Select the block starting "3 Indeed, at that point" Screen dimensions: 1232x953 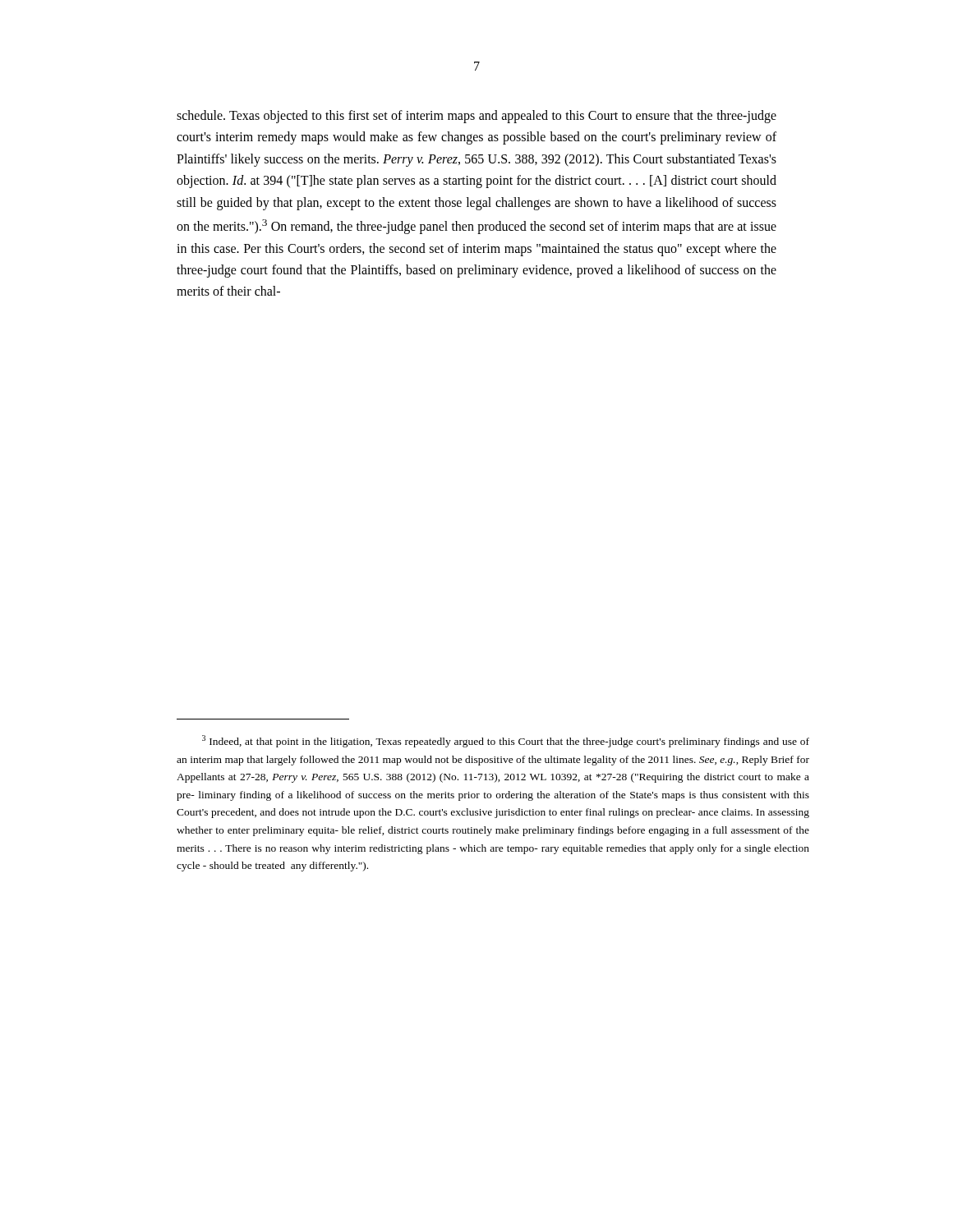pyautogui.click(x=493, y=802)
